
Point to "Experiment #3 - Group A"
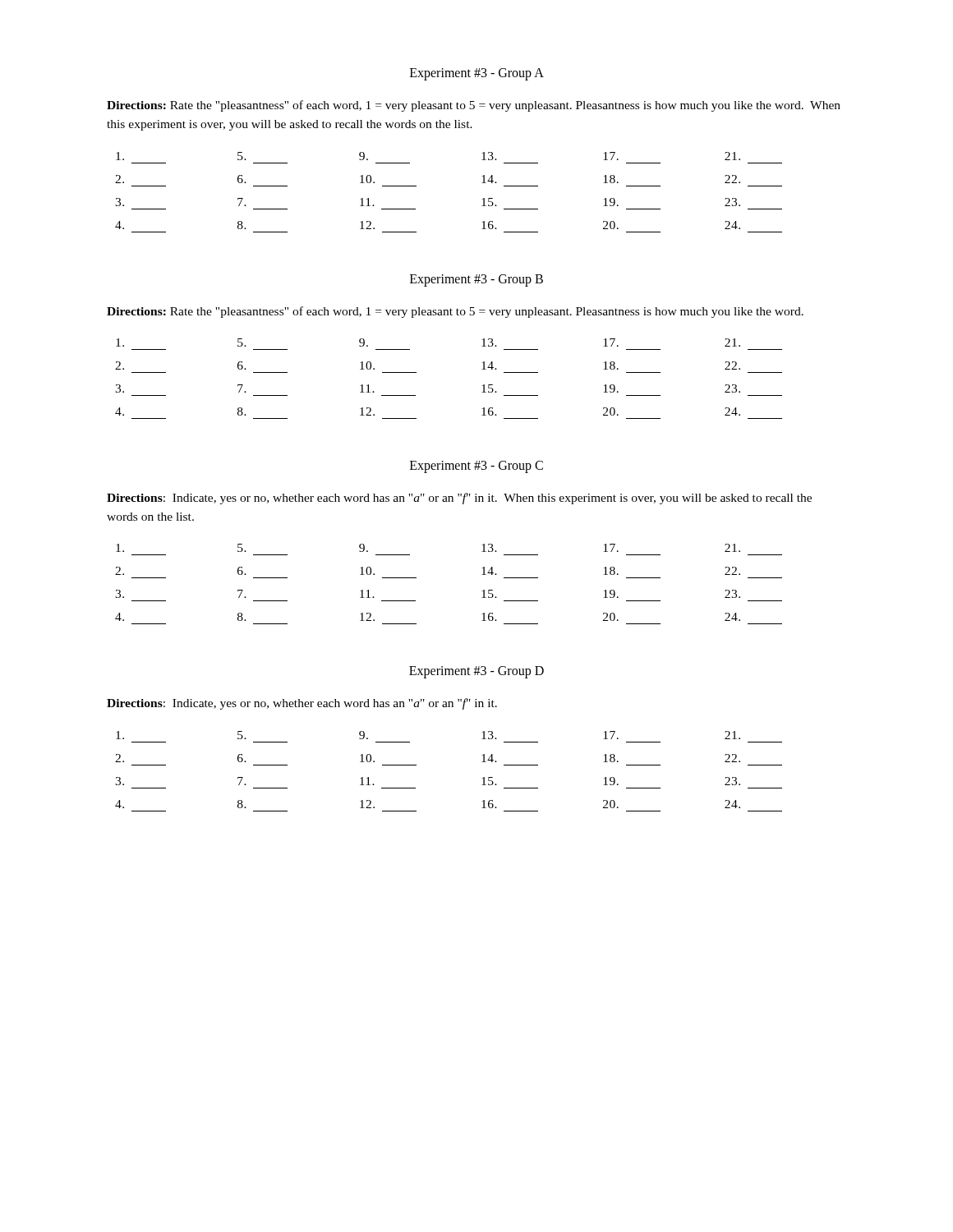476,73
